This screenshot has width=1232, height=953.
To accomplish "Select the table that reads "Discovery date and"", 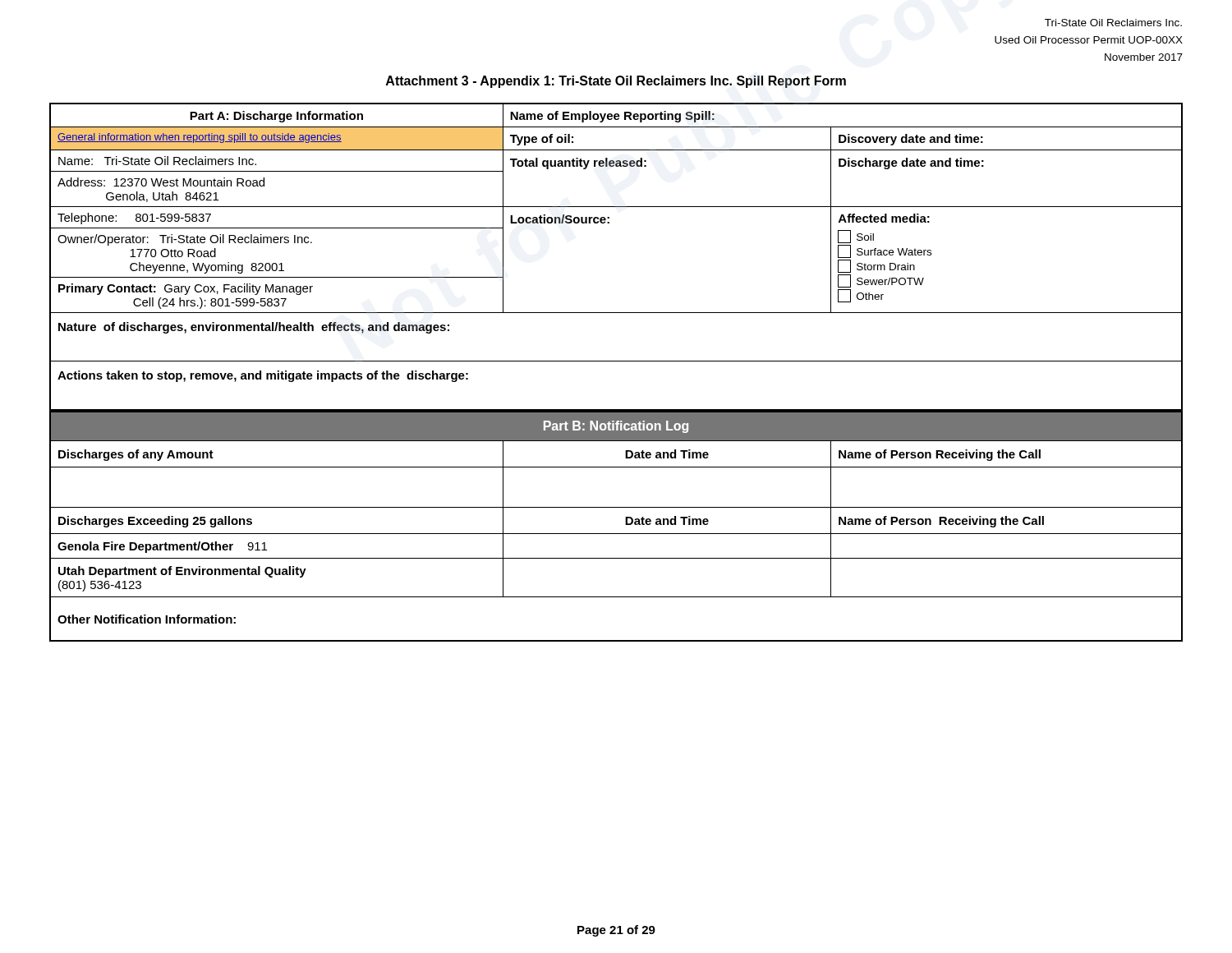I will click(x=616, y=257).
